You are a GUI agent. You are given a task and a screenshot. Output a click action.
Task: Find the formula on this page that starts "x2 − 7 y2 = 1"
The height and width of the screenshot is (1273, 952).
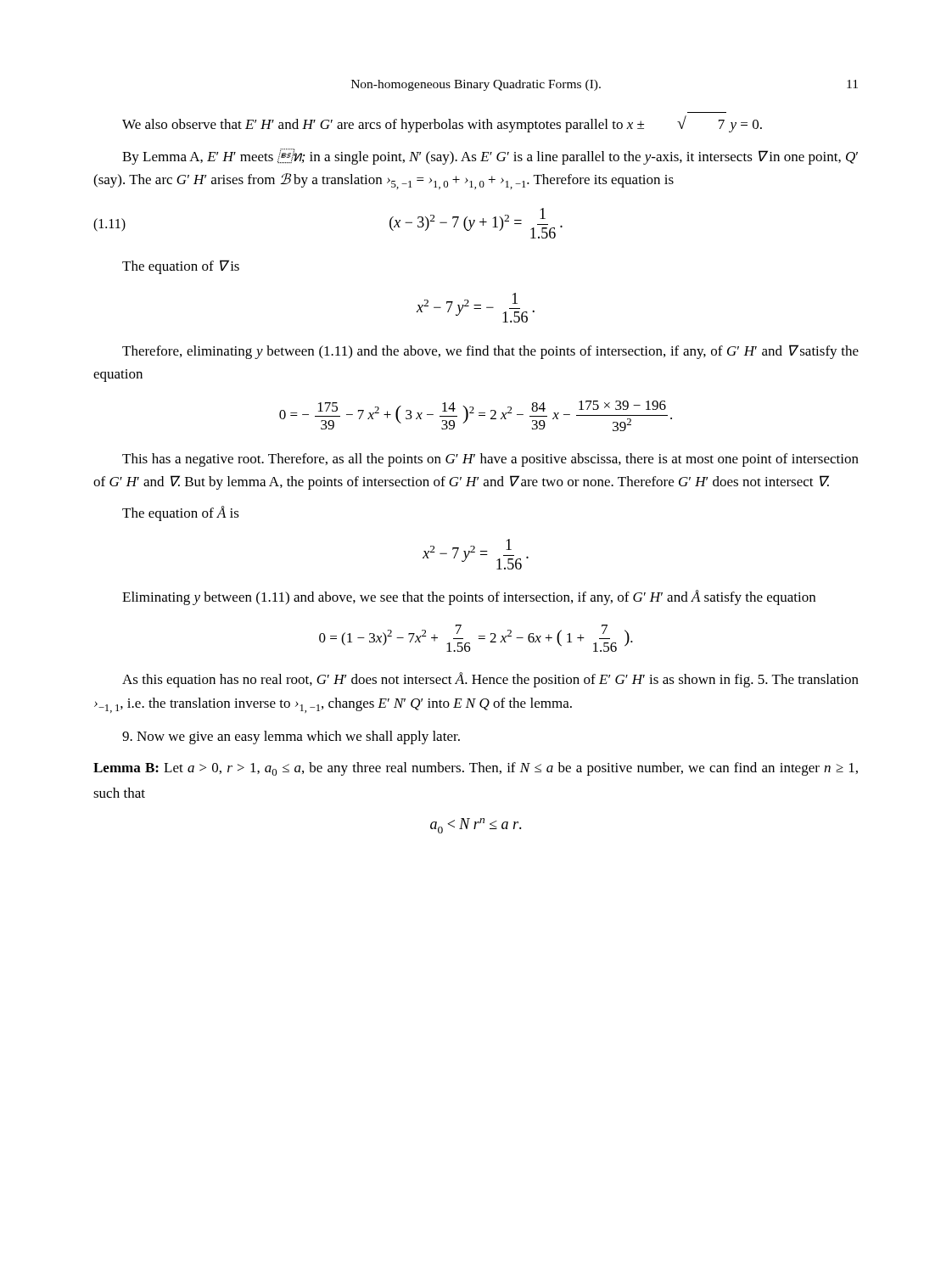476,555
